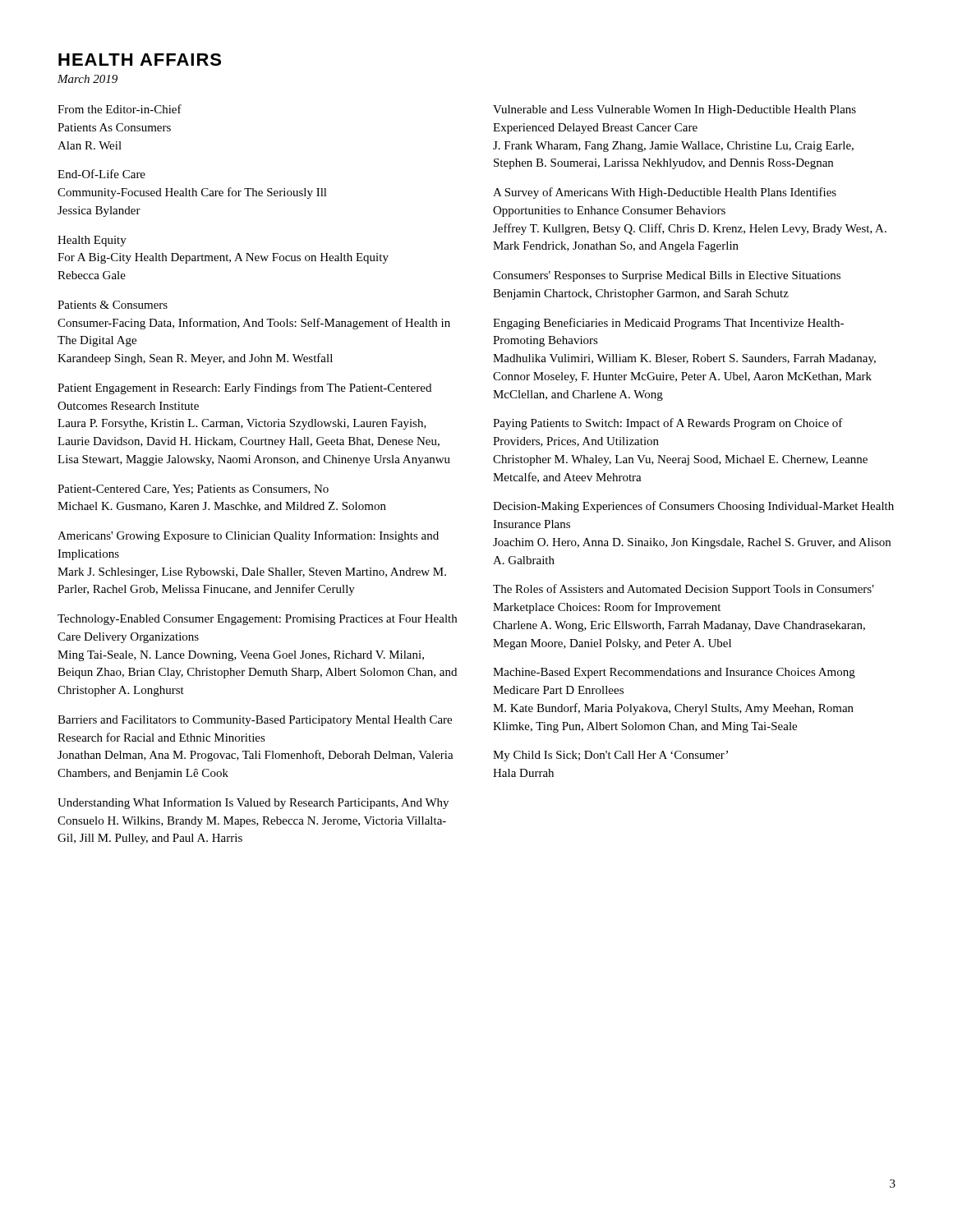Find the block starting "Engaging Beneficiaries in Medicaid Programs"
Screen dimensions: 1232x953
coord(685,358)
